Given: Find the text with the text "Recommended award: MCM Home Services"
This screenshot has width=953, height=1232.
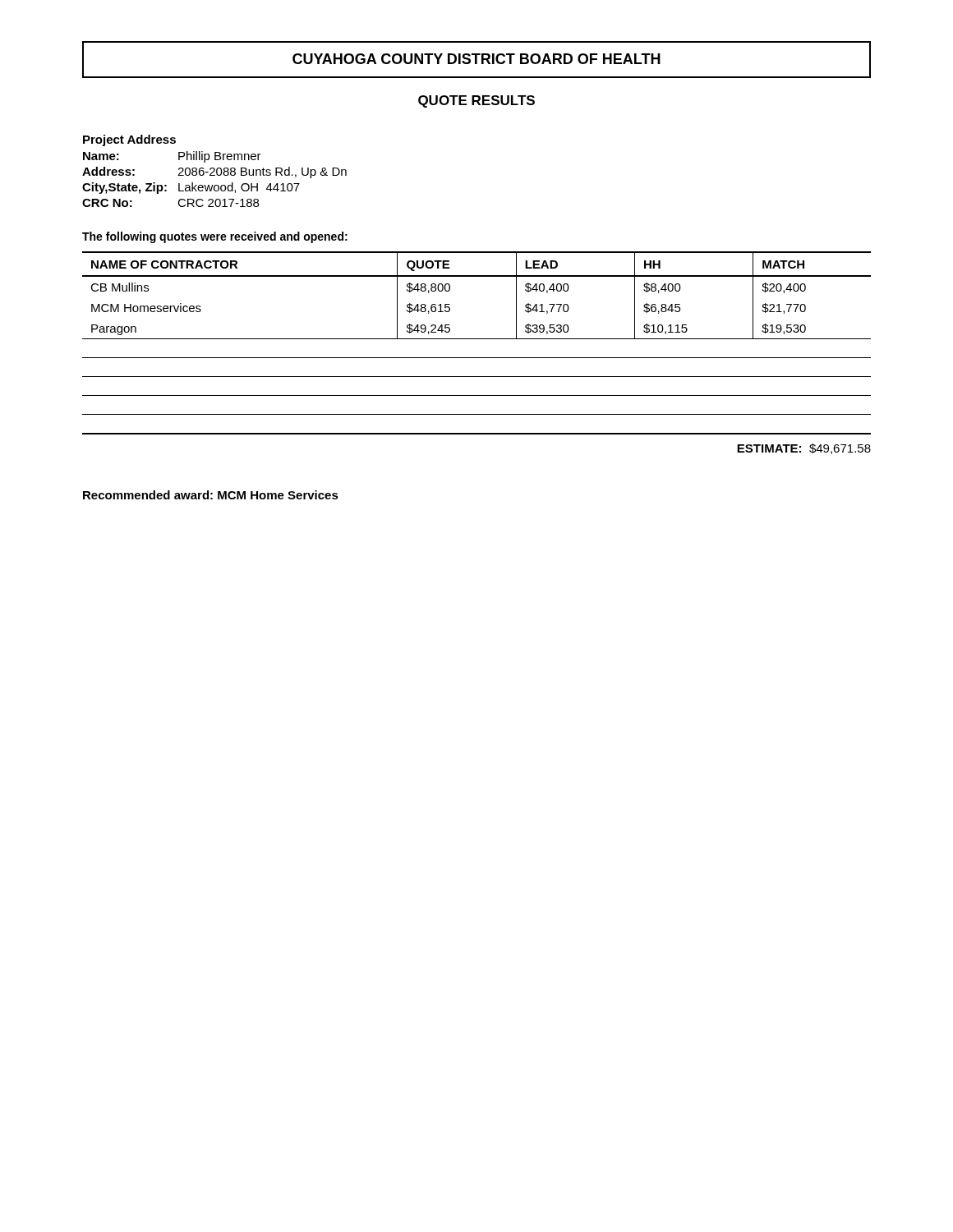Looking at the screenshot, I should (x=210, y=495).
